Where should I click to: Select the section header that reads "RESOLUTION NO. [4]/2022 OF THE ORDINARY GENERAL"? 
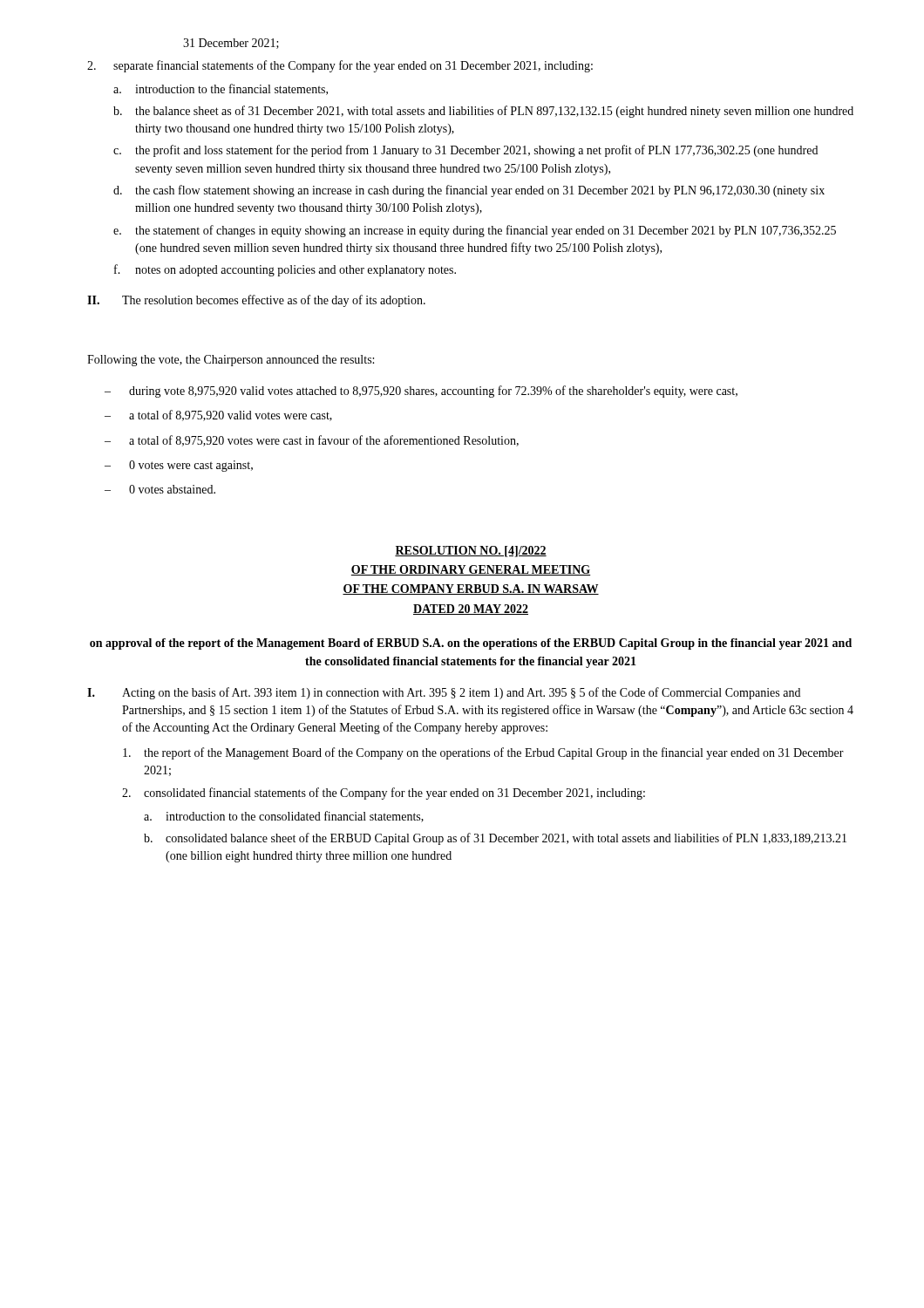click(x=471, y=580)
